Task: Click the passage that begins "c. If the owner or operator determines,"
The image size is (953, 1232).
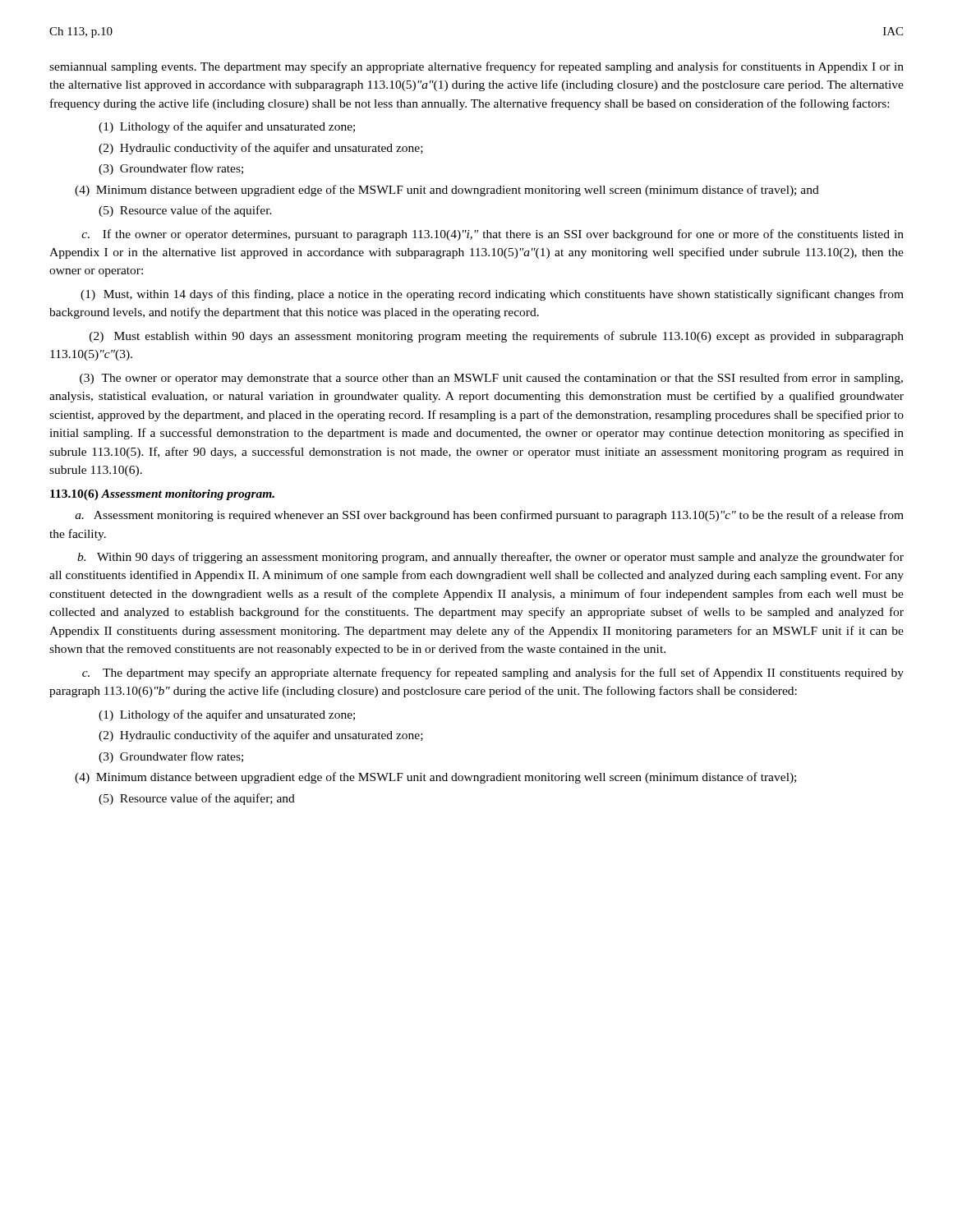Action: pyautogui.click(x=476, y=252)
